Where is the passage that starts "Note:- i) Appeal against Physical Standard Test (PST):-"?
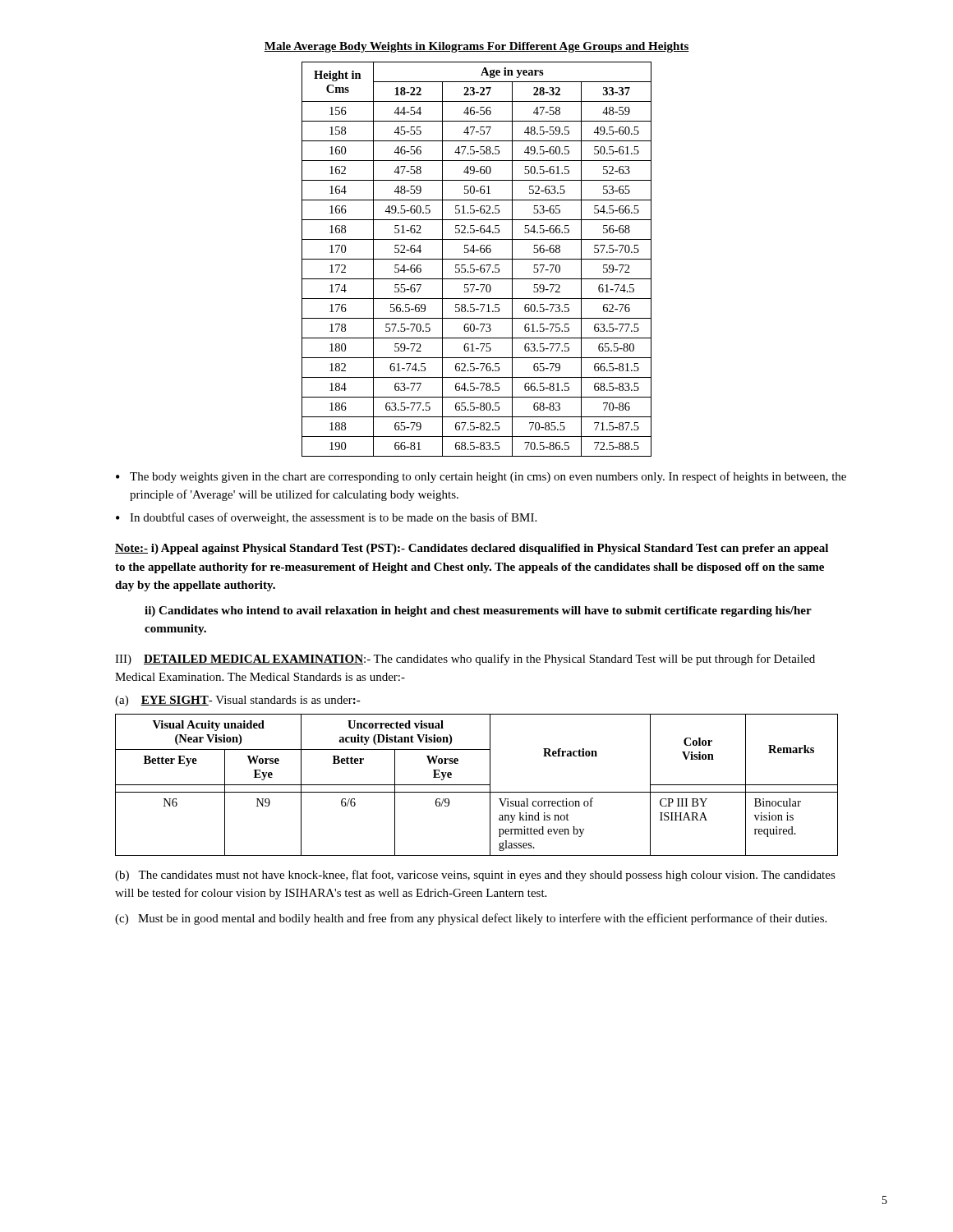Viewport: 953px width, 1232px height. (472, 549)
